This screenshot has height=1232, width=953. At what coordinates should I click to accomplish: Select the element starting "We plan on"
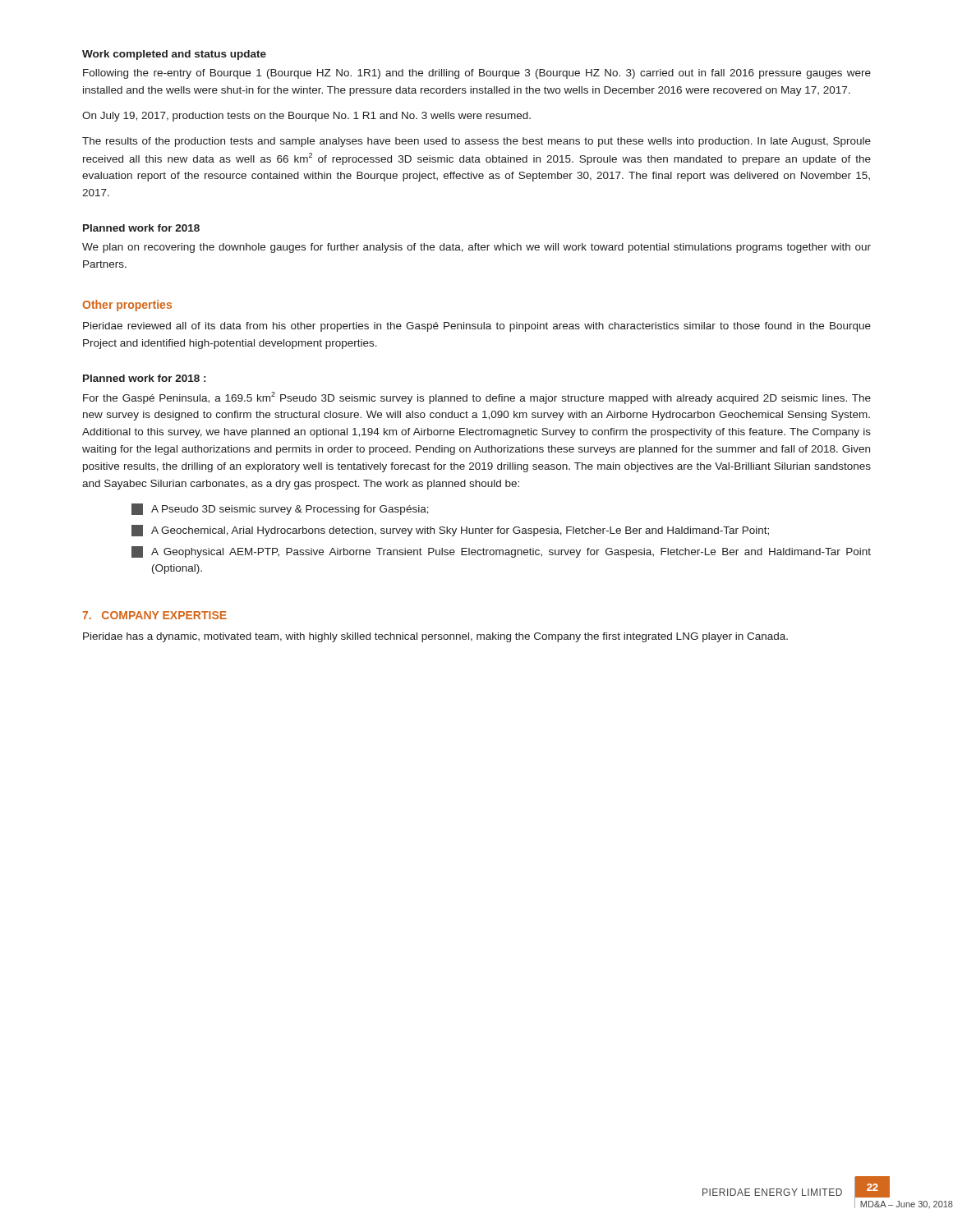[x=476, y=255]
